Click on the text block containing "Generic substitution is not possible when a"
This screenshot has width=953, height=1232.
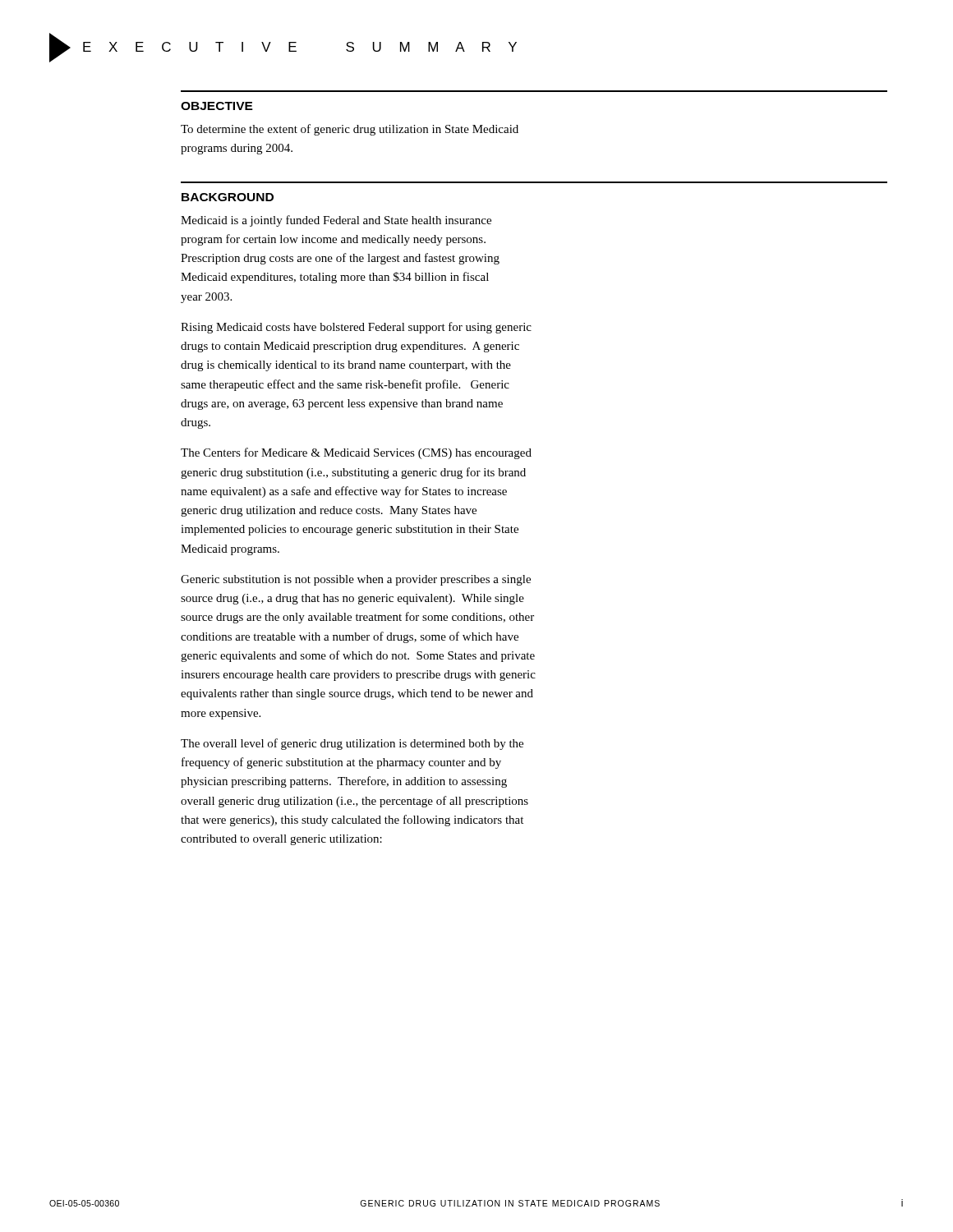pyautogui.click(x=358, y=646)
